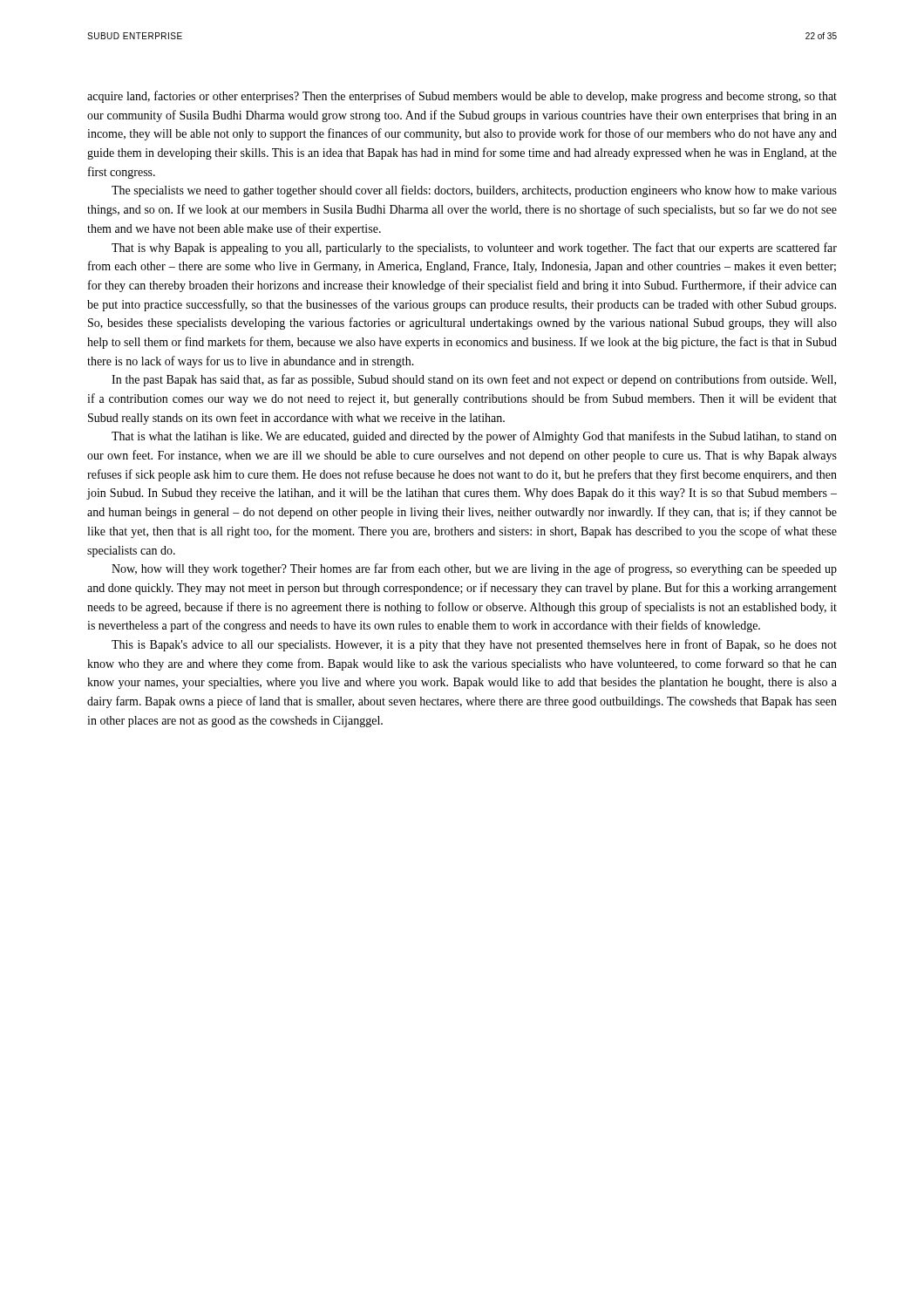Find the region starting "That is why Bapak is appealing to you"
The width and height of the screenshot is (924, 1308).
462,305
